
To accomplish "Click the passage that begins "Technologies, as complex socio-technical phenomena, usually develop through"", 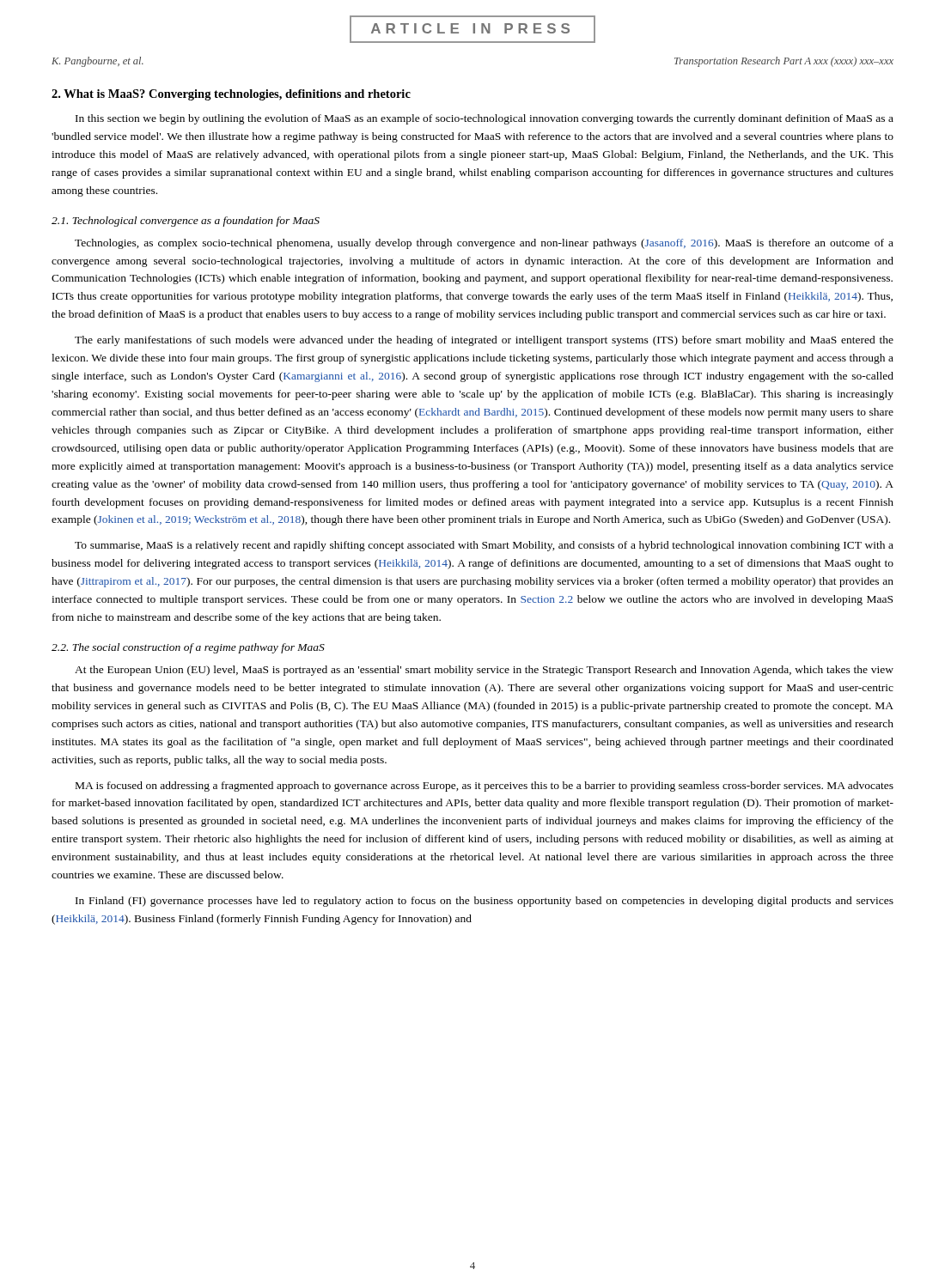I will [x=472, y=278].
